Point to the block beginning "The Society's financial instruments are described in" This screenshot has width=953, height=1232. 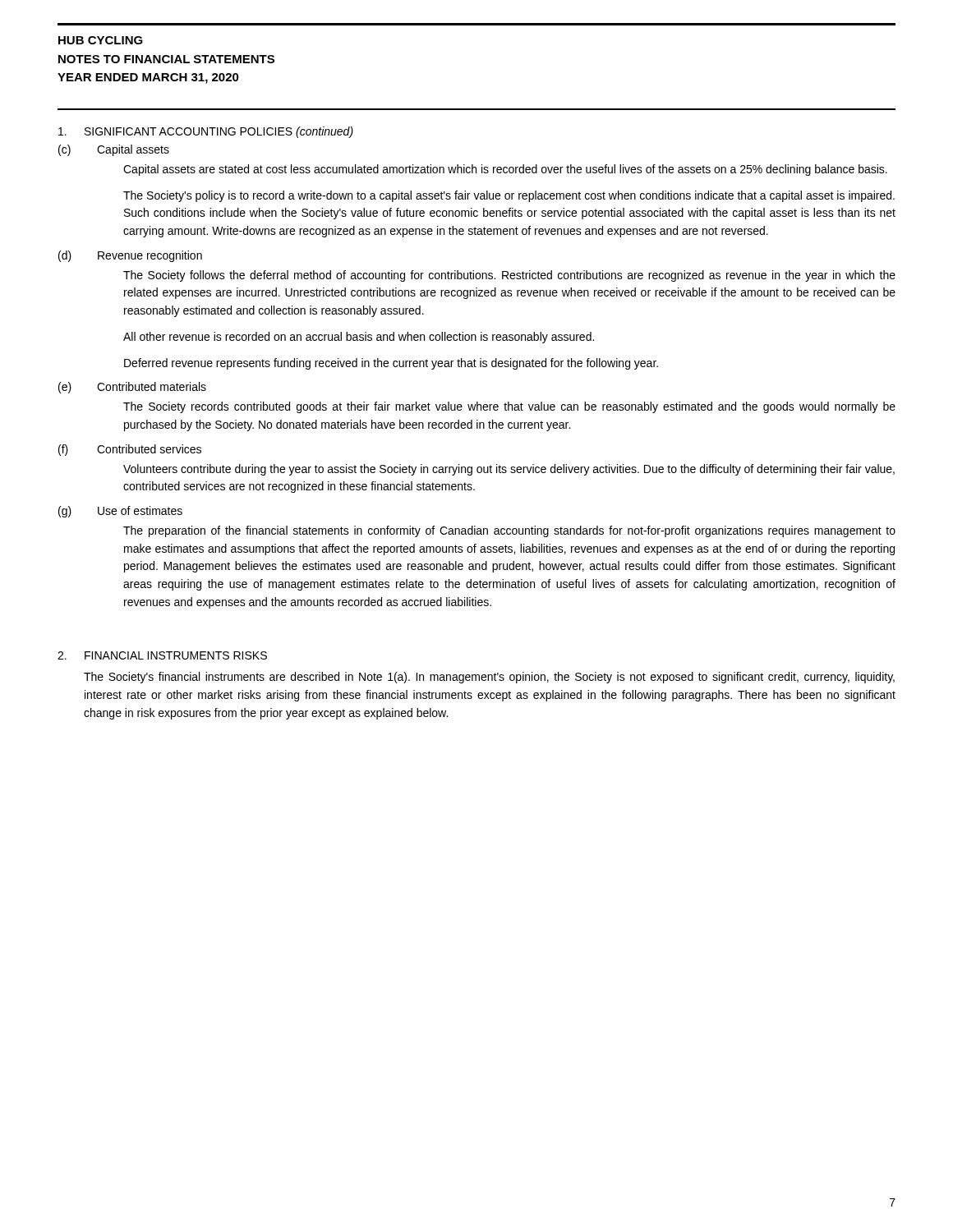(490, 695)
